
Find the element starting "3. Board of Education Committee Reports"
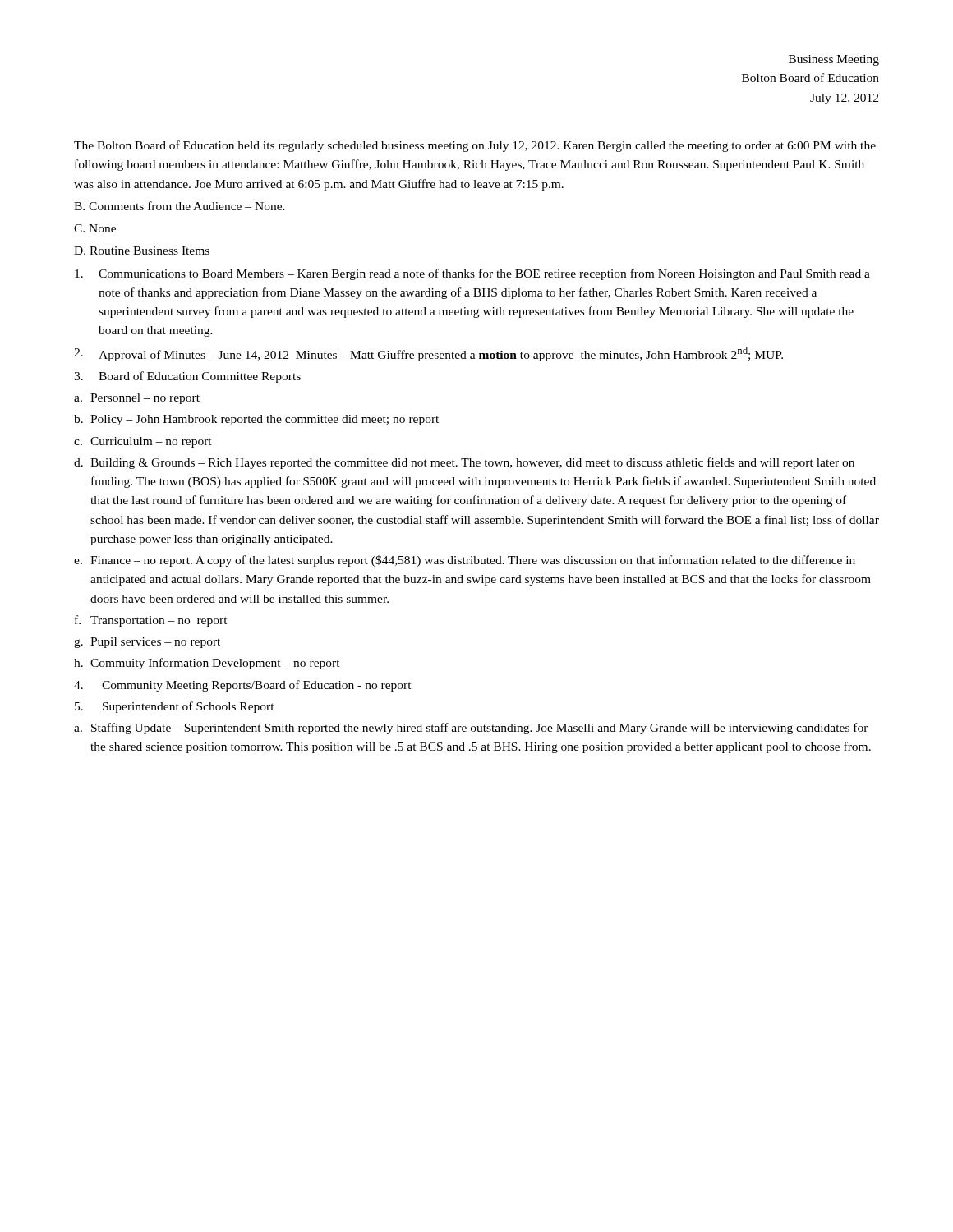pos(187,377)
